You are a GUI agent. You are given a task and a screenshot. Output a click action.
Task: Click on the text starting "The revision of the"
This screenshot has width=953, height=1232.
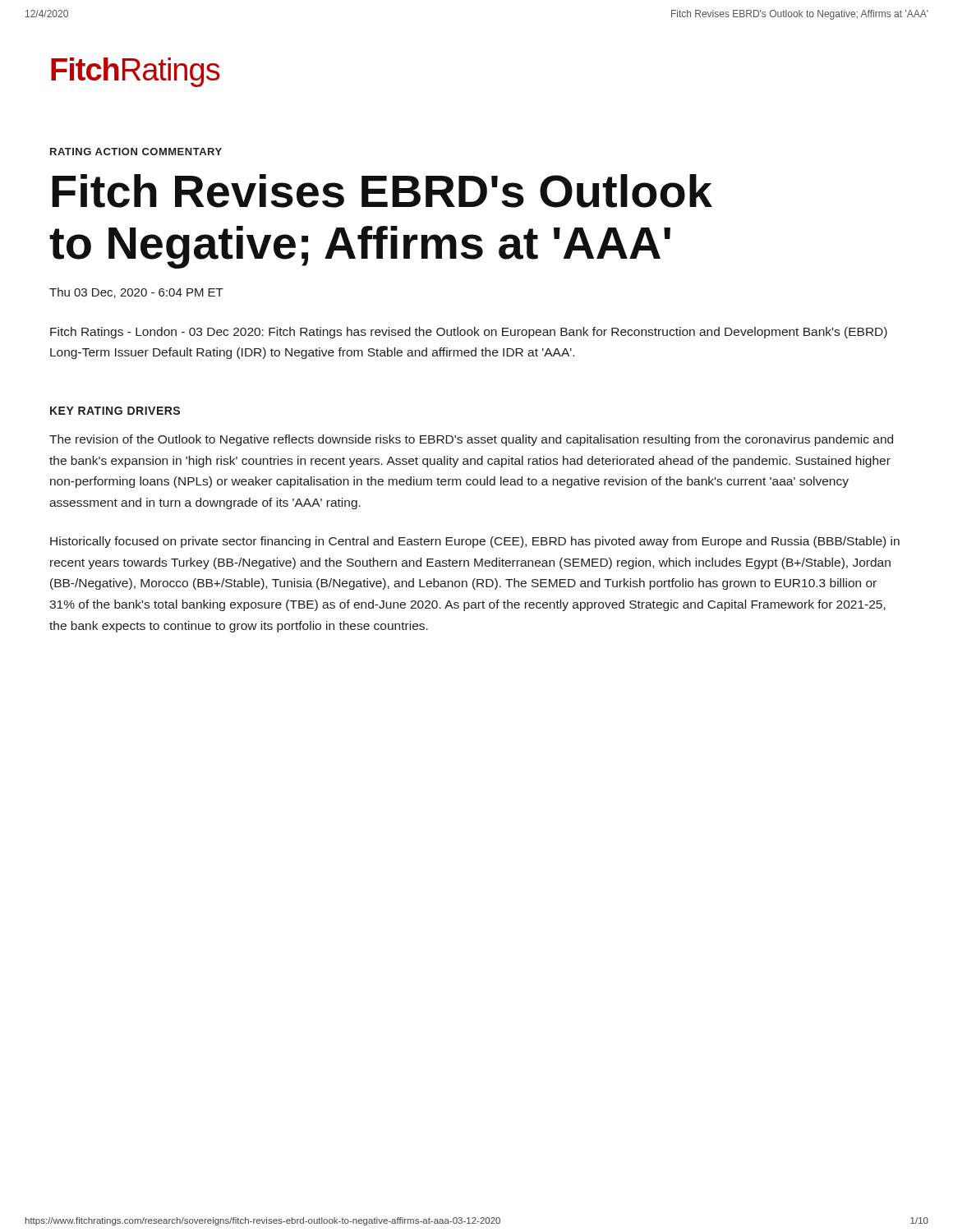click(x=472, y=471)
